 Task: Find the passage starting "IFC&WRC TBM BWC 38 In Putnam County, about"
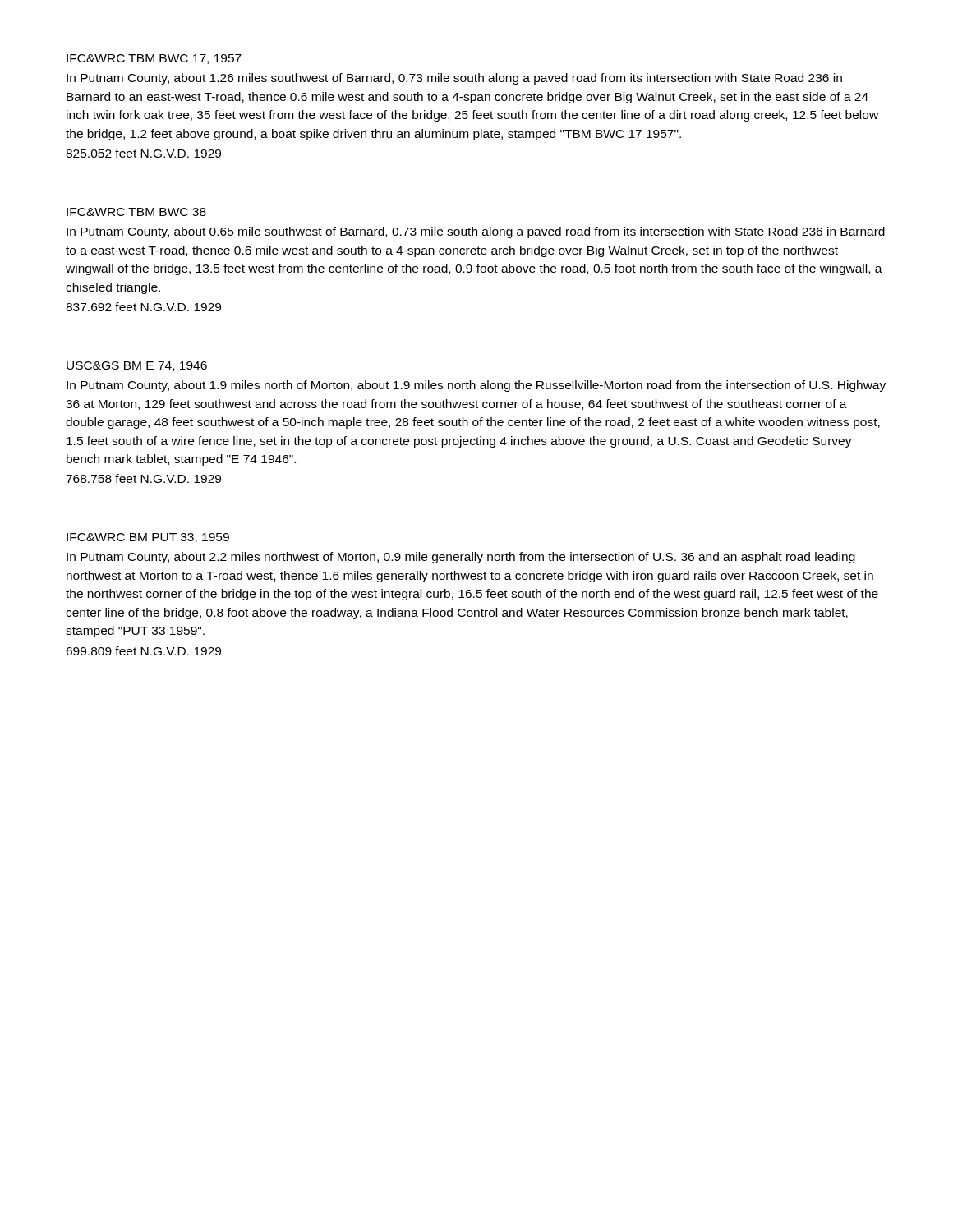tap(476, 260)
